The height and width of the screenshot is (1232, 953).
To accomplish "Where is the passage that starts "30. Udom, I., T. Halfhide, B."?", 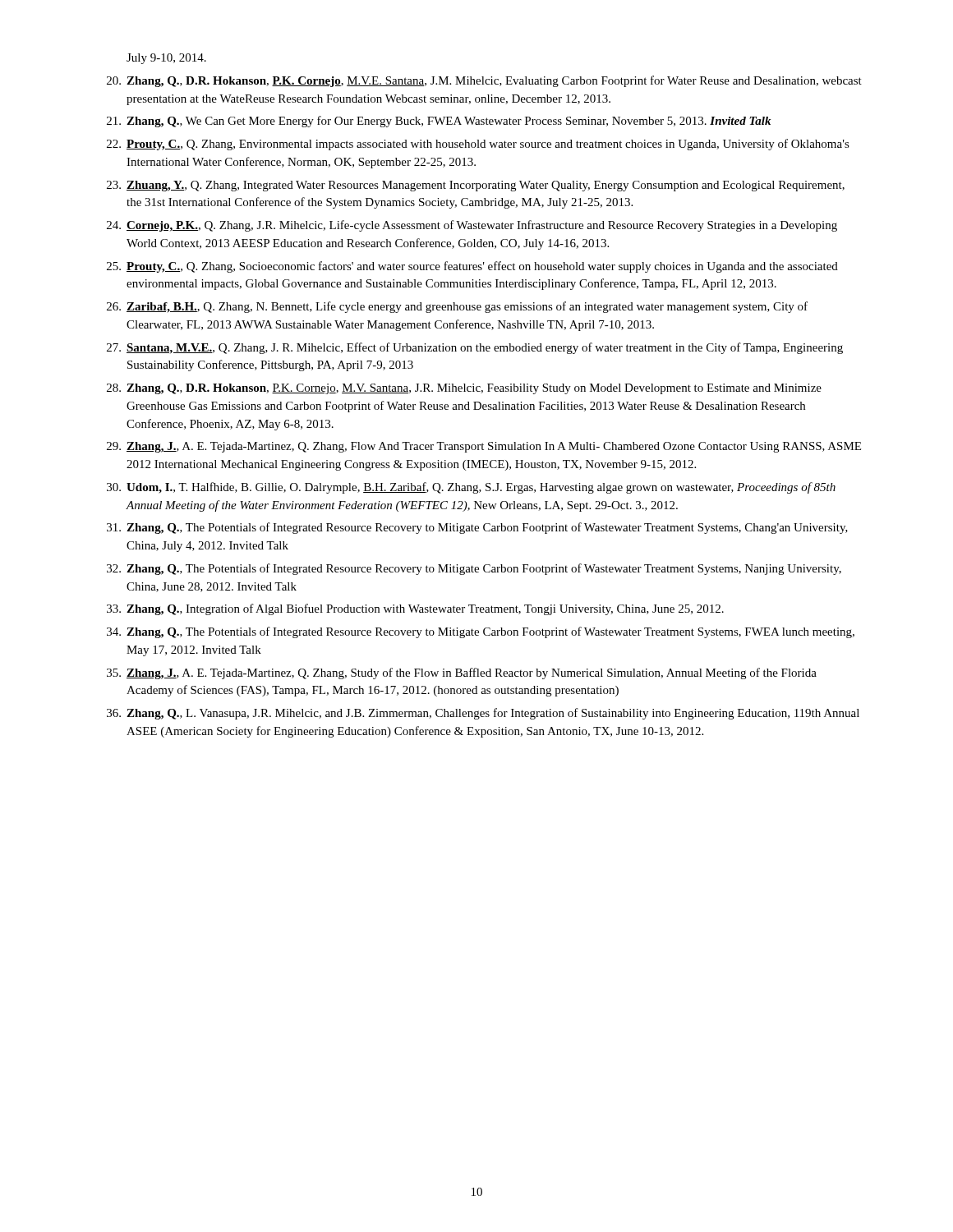I will (x=476, y=496).
